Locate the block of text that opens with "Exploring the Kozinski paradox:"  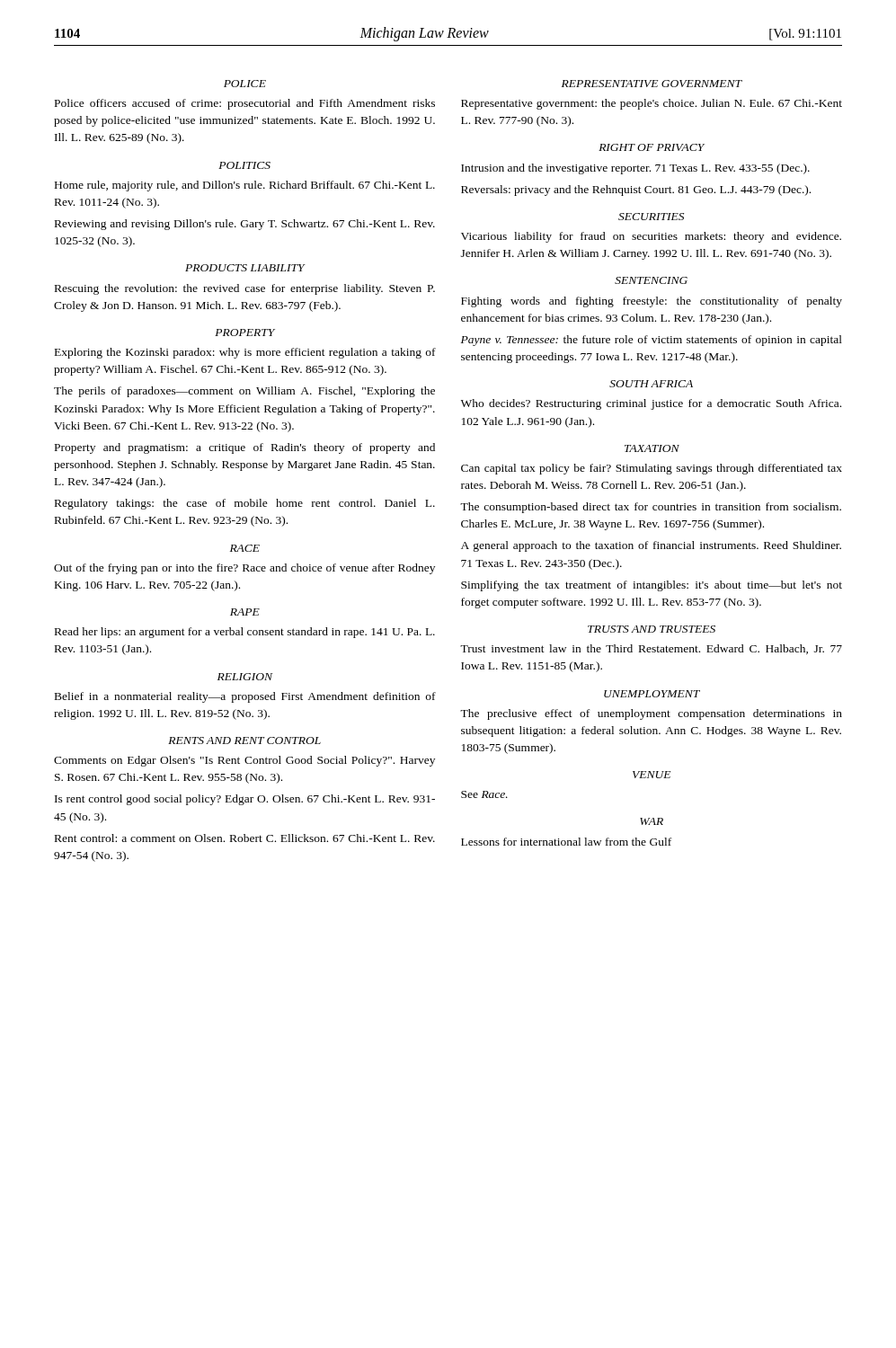(x=245, y=361)
